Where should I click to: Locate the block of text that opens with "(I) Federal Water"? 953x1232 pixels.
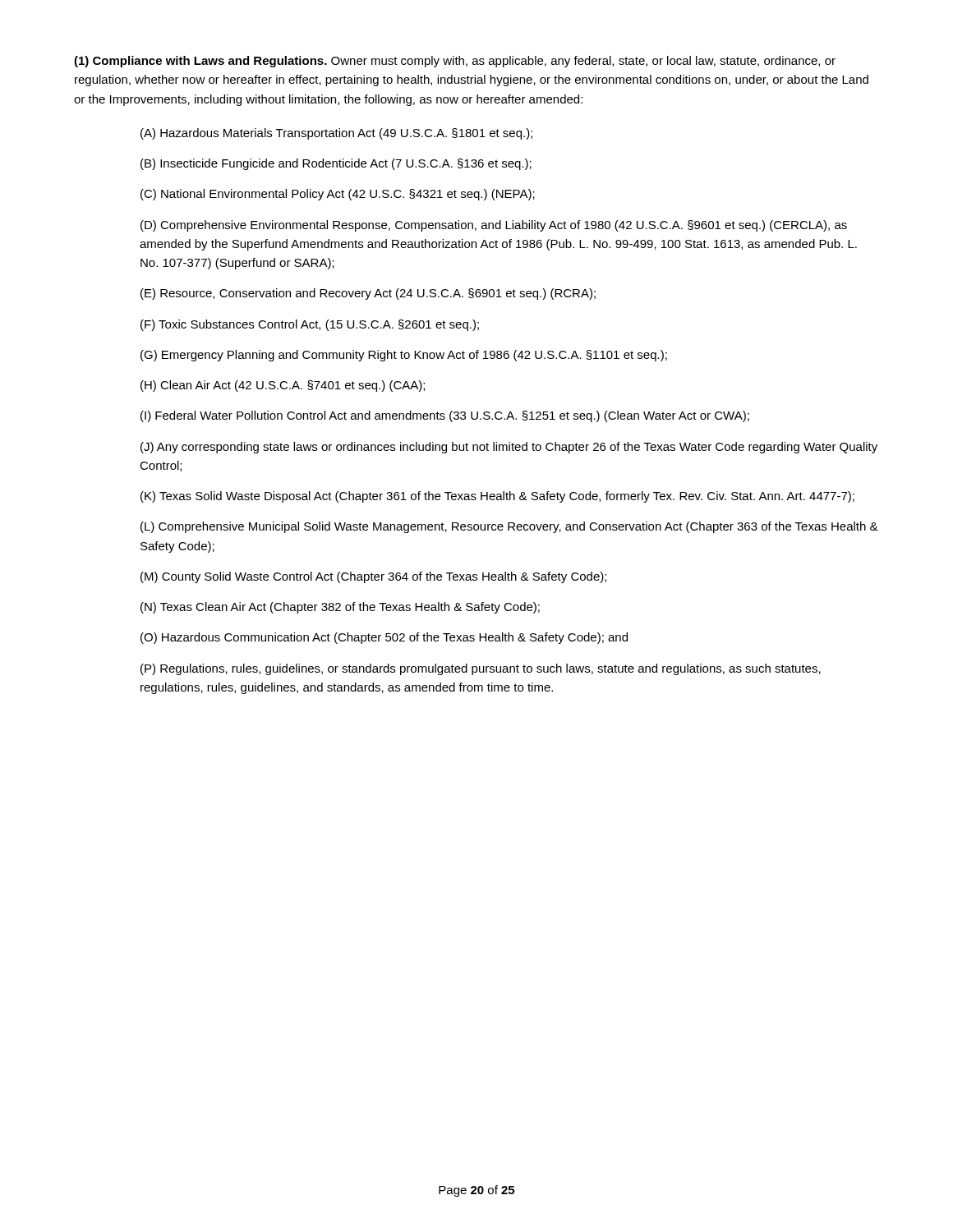445,415
